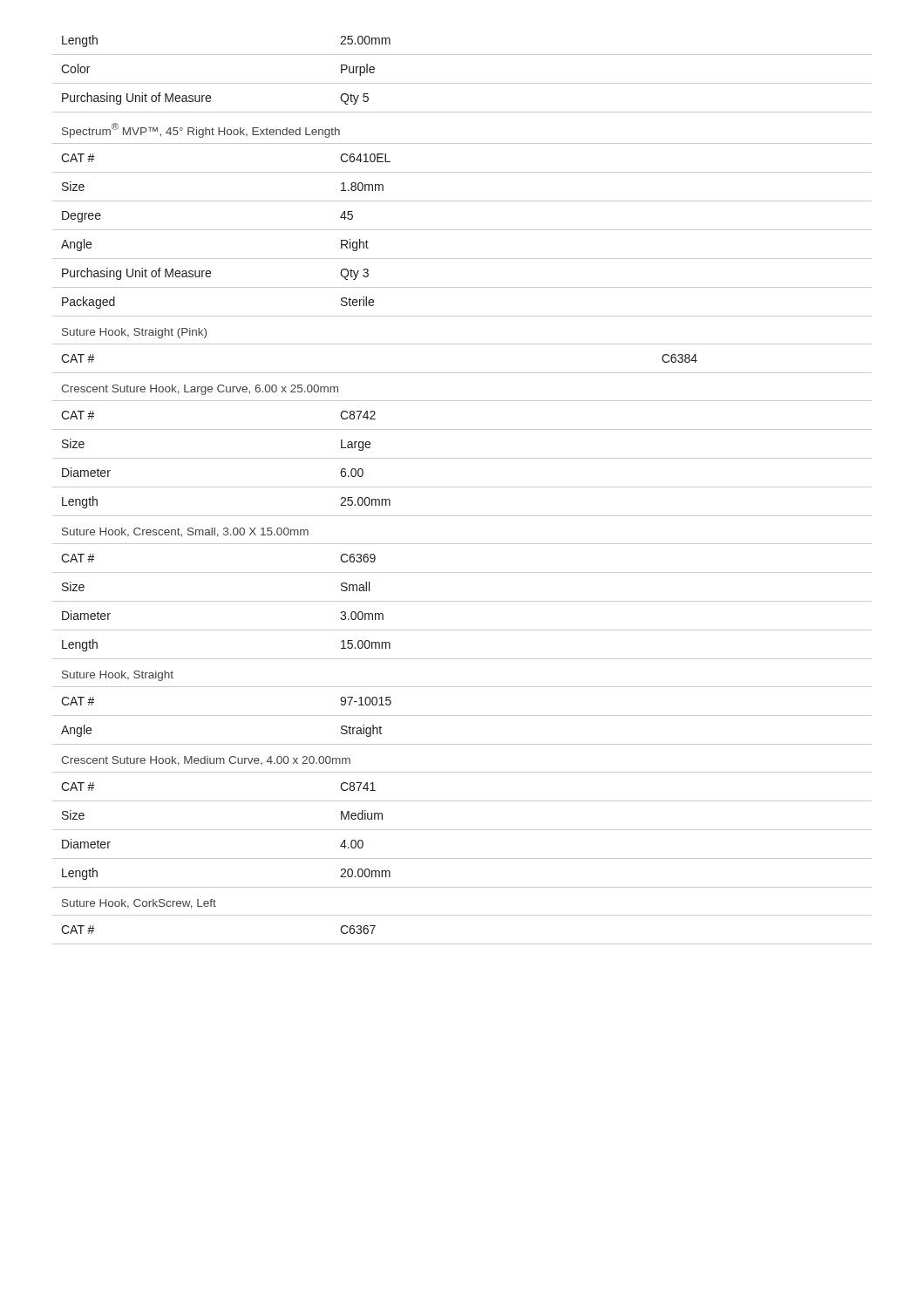Select the table that reads "Purchasing Unit of"
The image size is (924, 1308).
tap(462, 485)
